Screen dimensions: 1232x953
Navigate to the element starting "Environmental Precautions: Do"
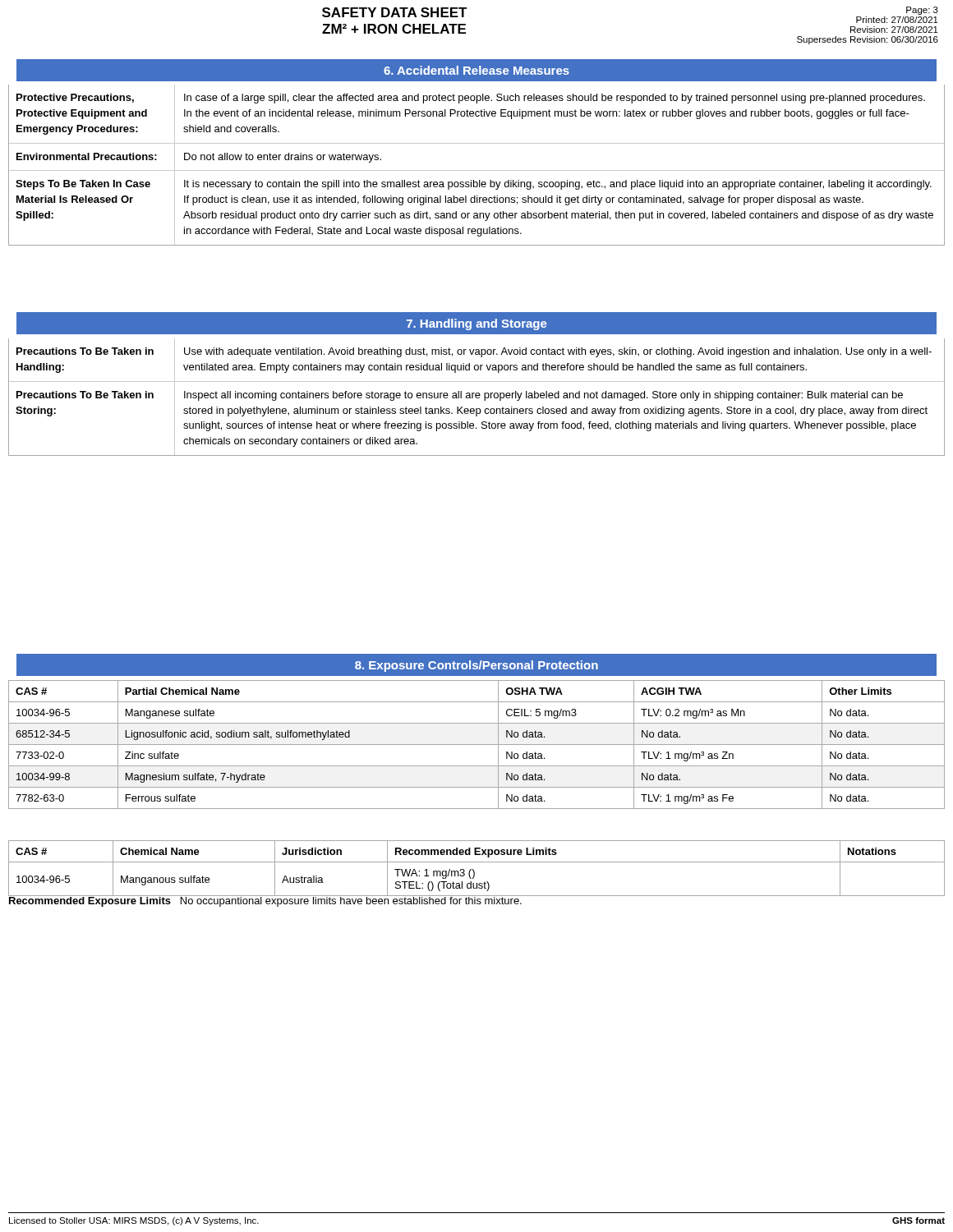pyautogui.click(x=476, y=157)
